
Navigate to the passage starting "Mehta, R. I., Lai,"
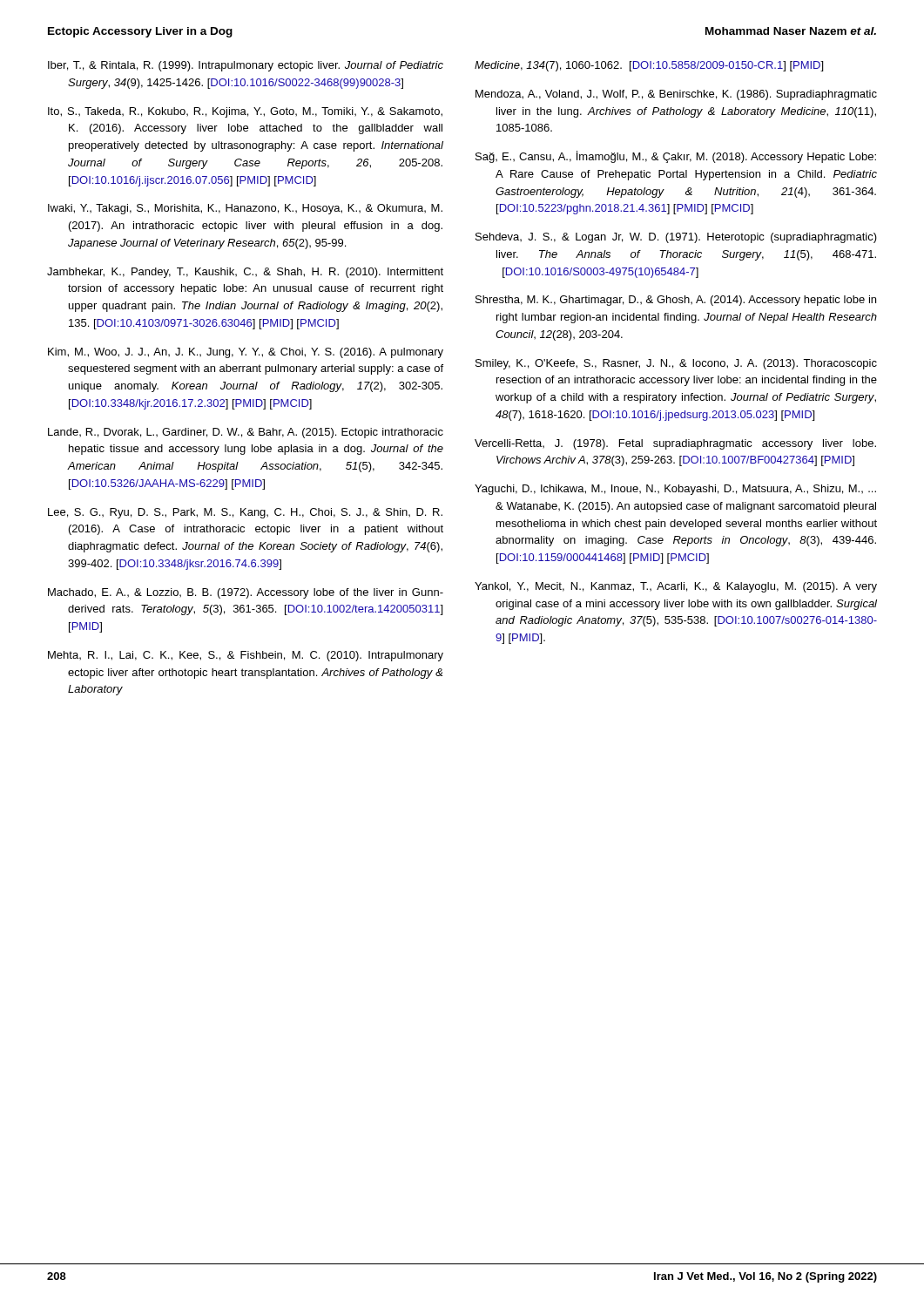pos(245,672)
